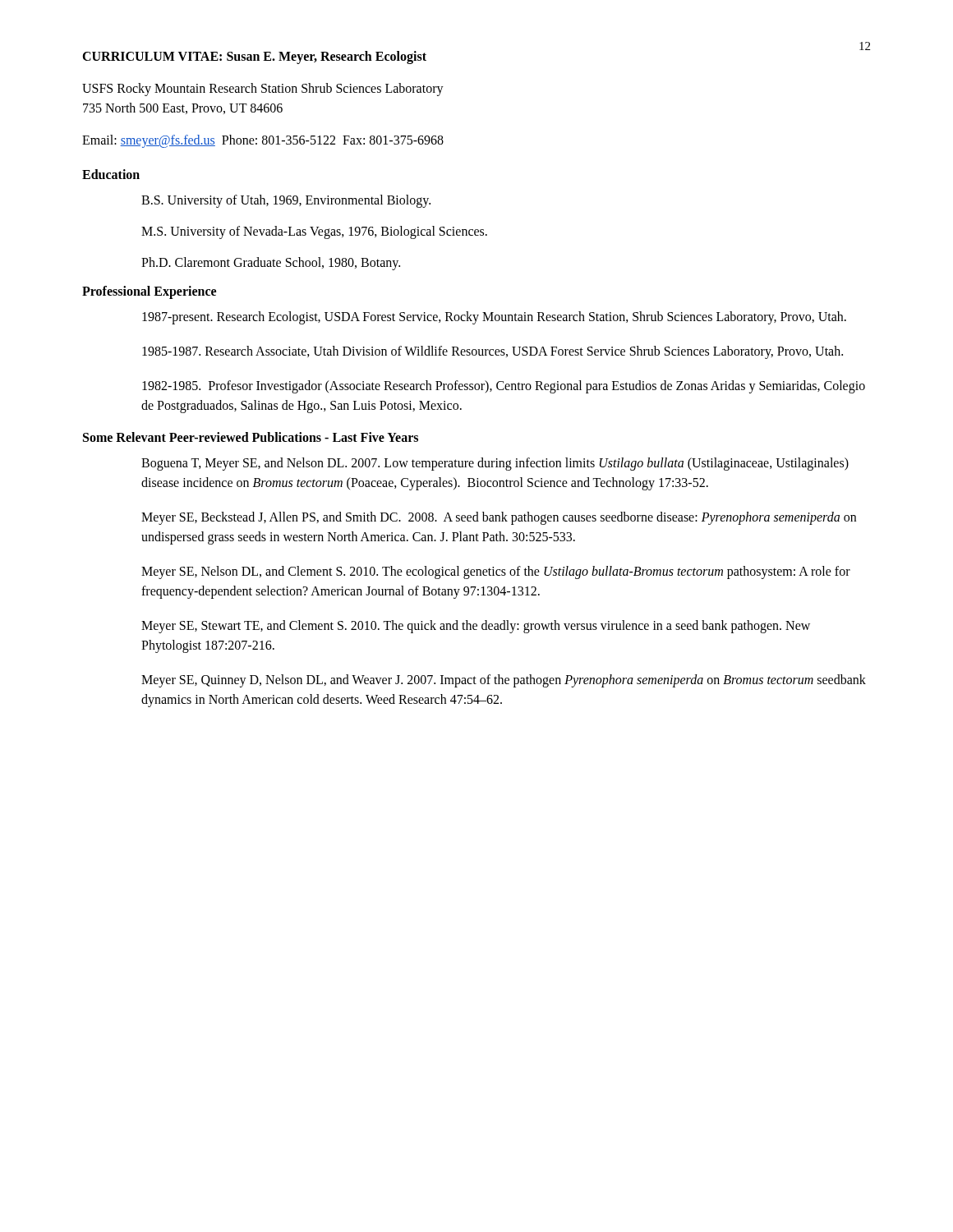This screenshot has width=953, height=1232.
Task: Navigate to the element starting "USFS Rocky Mountain Research Station Shrub Sciences Laboratory"
Action: tap(263, 98)
